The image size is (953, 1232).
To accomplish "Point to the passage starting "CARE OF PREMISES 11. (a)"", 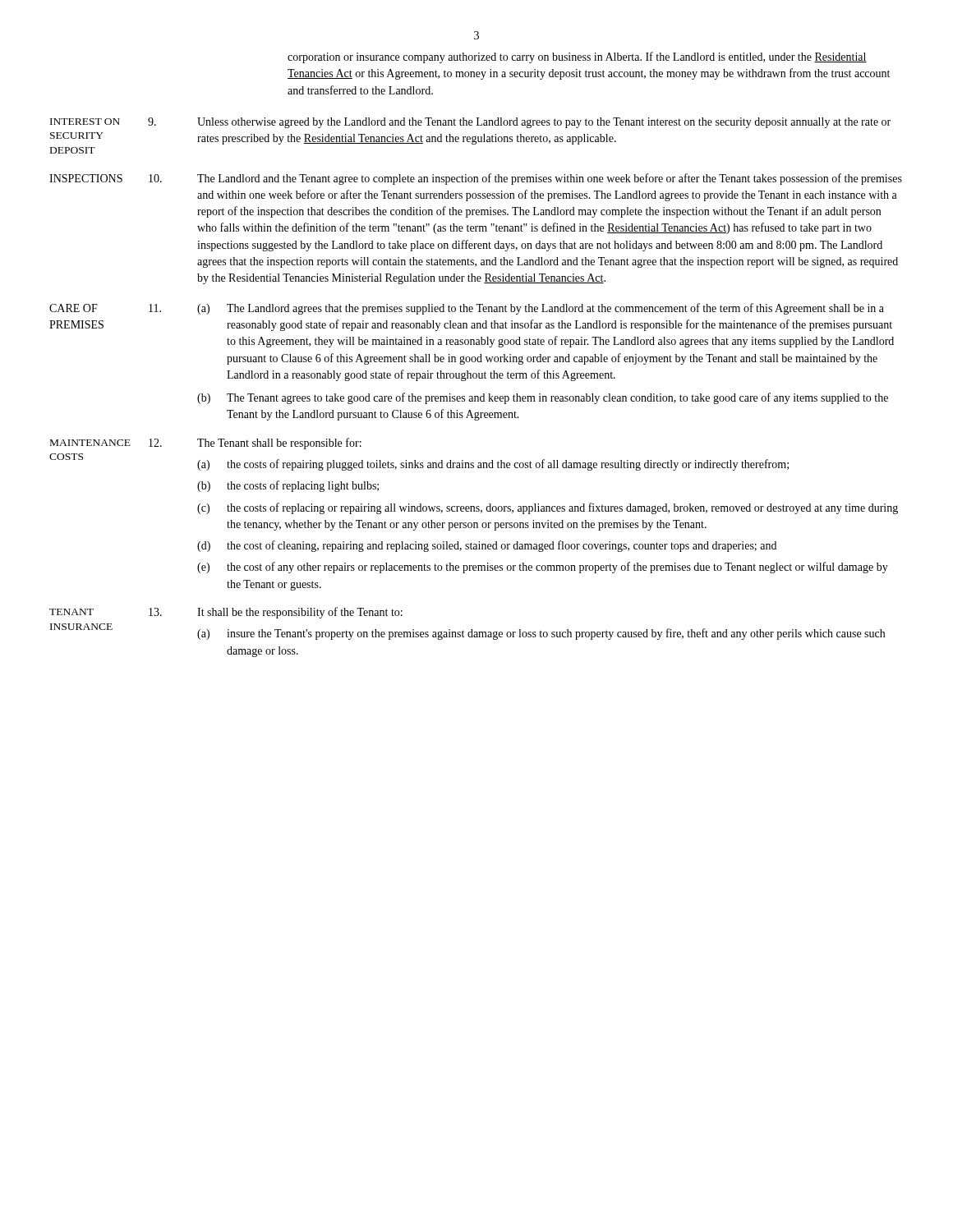I will (x=476, y=364).
